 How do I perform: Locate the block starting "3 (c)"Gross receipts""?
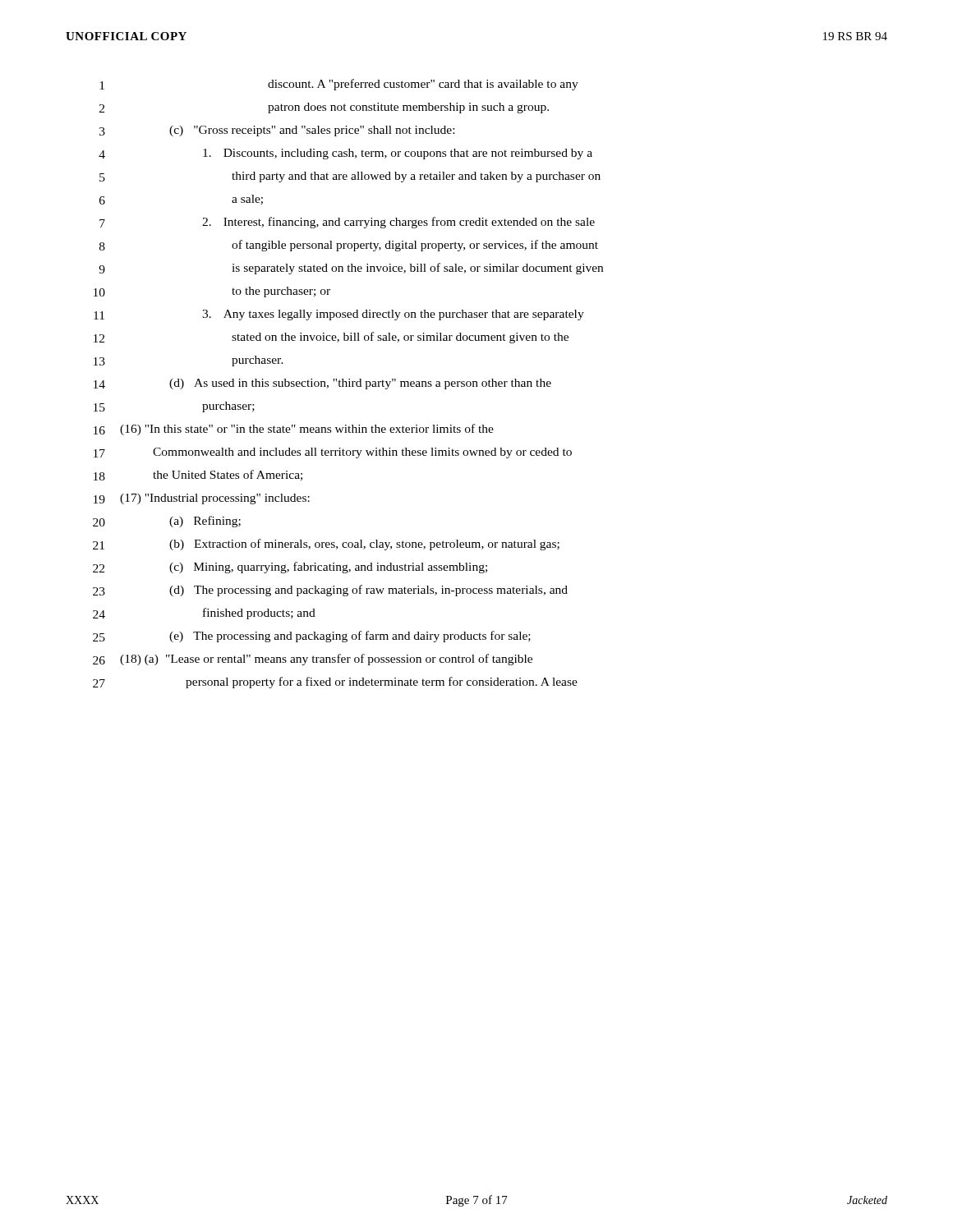277,131
